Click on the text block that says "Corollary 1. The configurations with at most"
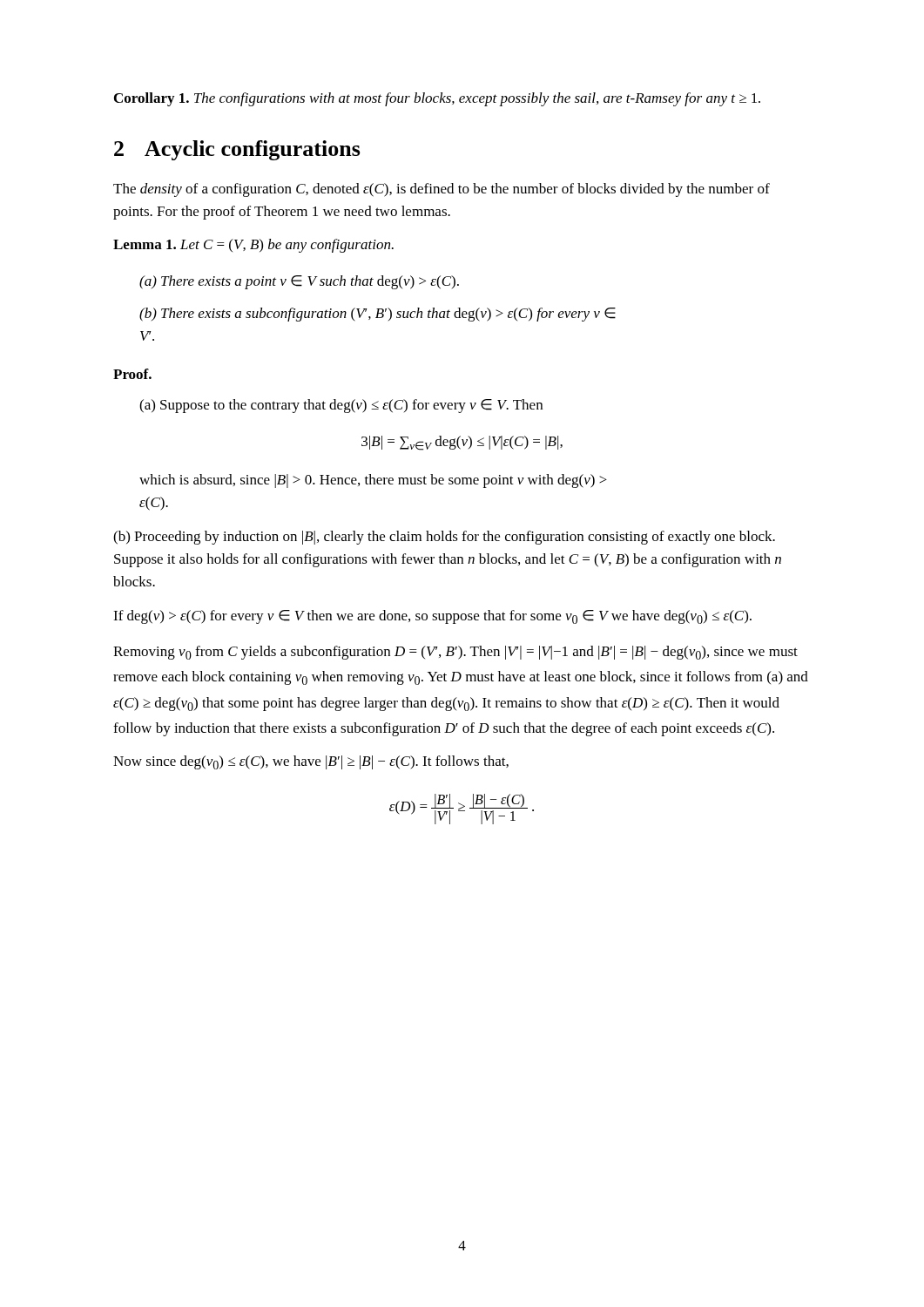Viewport: 924px width, 1307px height. click(x=437, y=98)
